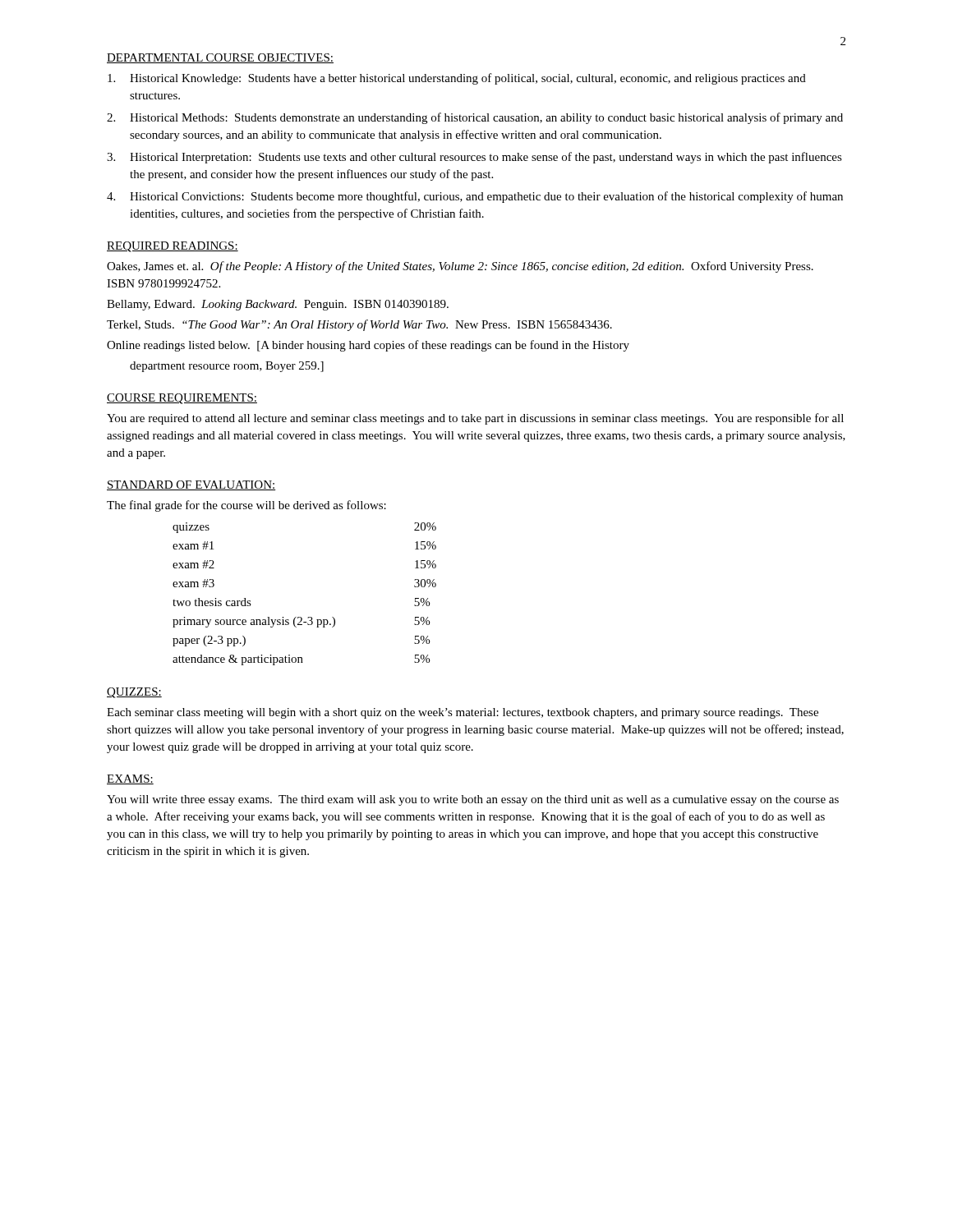This screenshot has height=1232, width=953.
Task: Where is the passage that starts "The final grade for the course"?
Action: (x=247, y=505)
